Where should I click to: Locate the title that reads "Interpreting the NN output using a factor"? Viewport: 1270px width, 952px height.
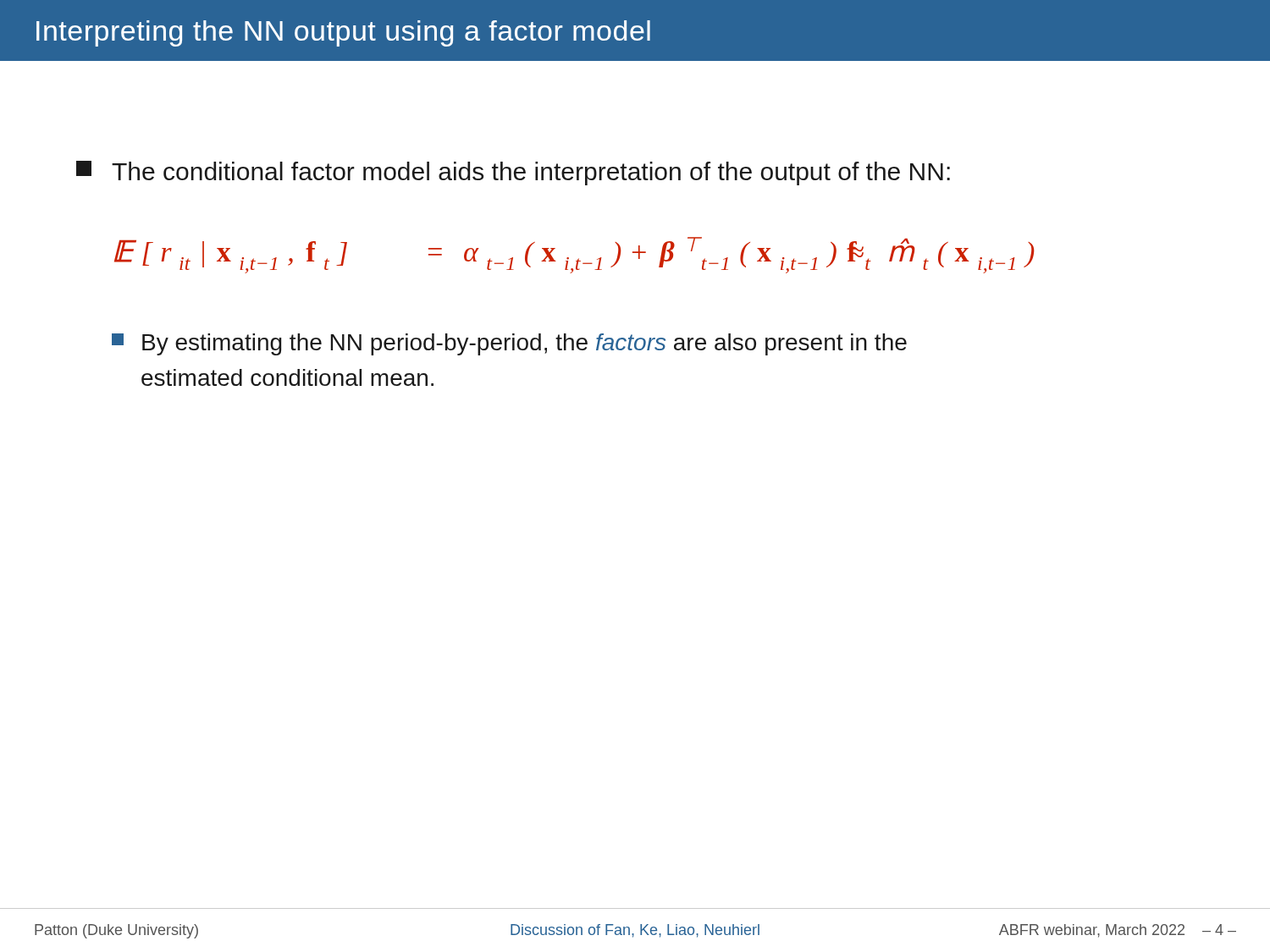[343, 30]
